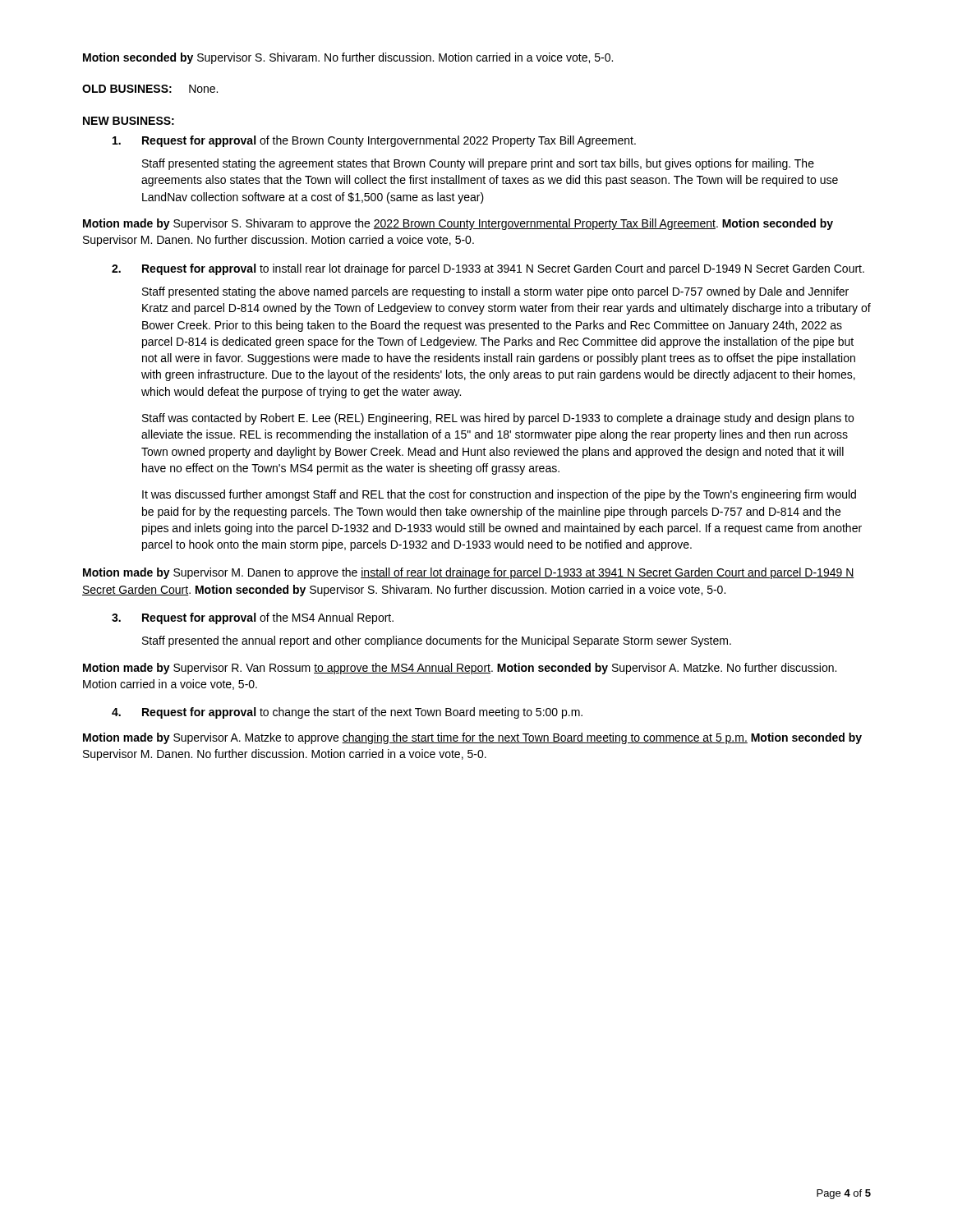The image size is (953, 1232).
Task: Find the text block containing "Staff presented the"
Action: [437, 641]
